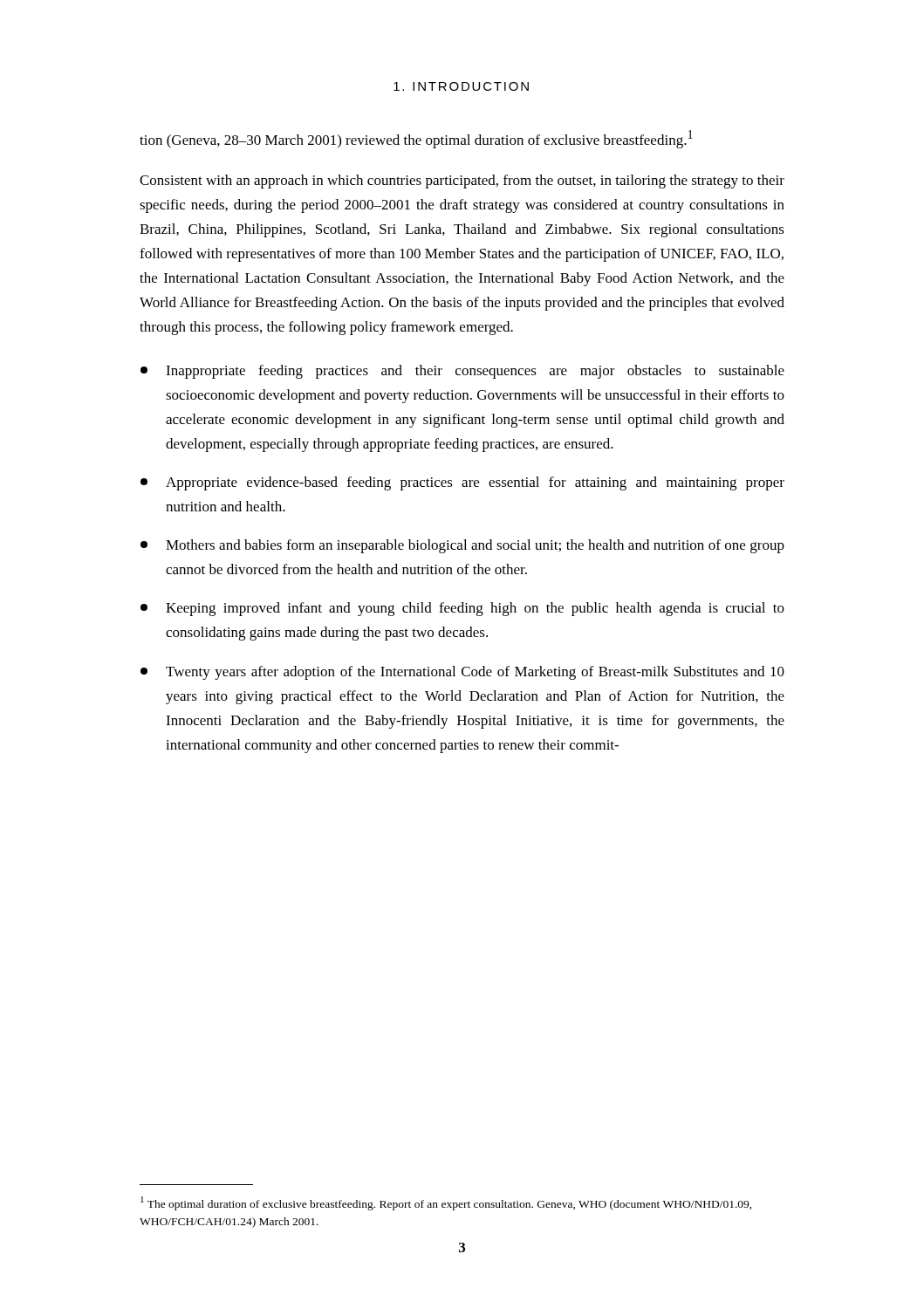Viewport: 924px width, 1309px height.
Task: Locate the block of text that opens with "Appropriate evidence-based feeding practices are essential"
Action: (x=462, y=495)
